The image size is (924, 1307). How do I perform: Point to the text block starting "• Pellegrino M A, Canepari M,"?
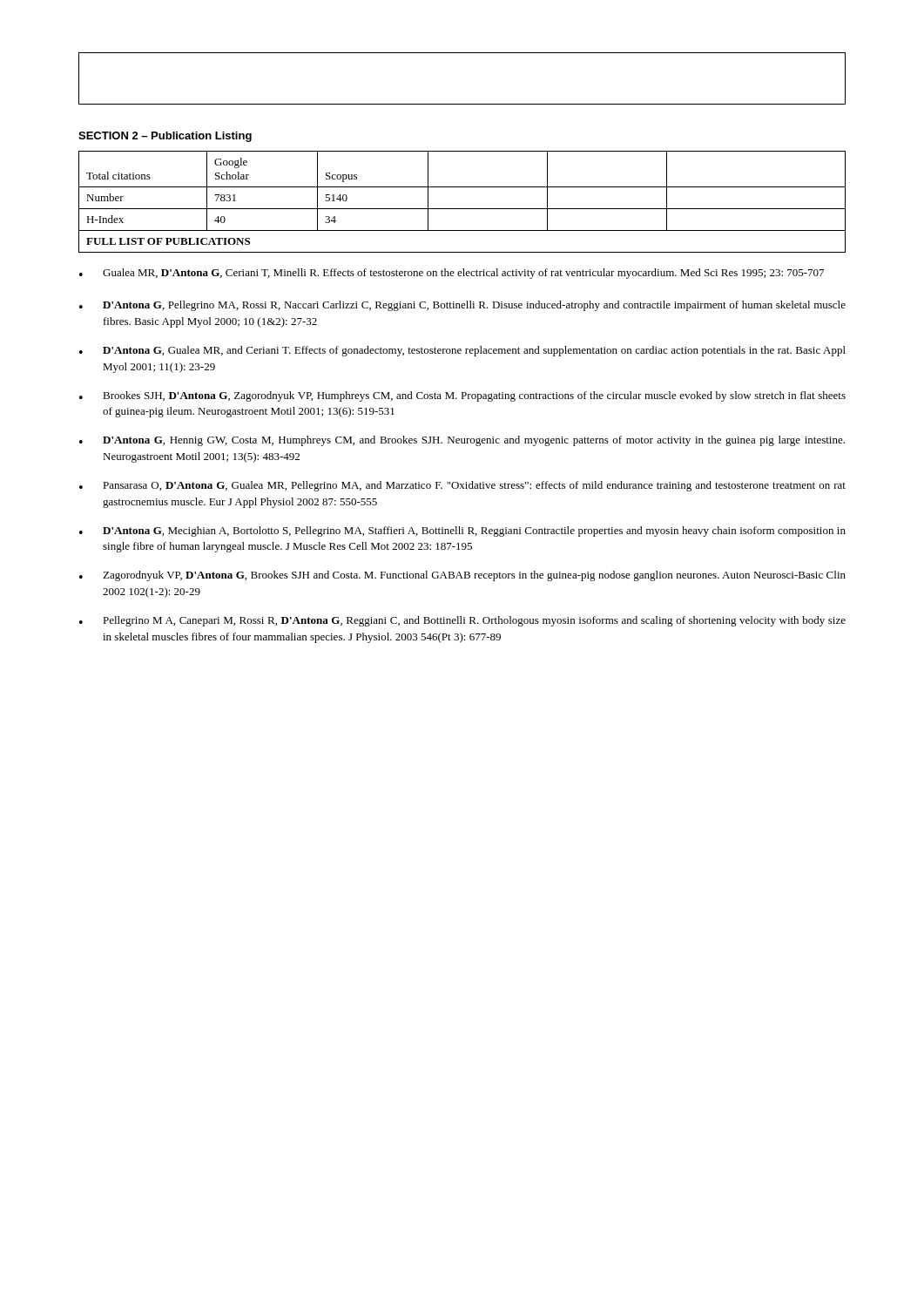pyautogui.click(x=462, y=629)
